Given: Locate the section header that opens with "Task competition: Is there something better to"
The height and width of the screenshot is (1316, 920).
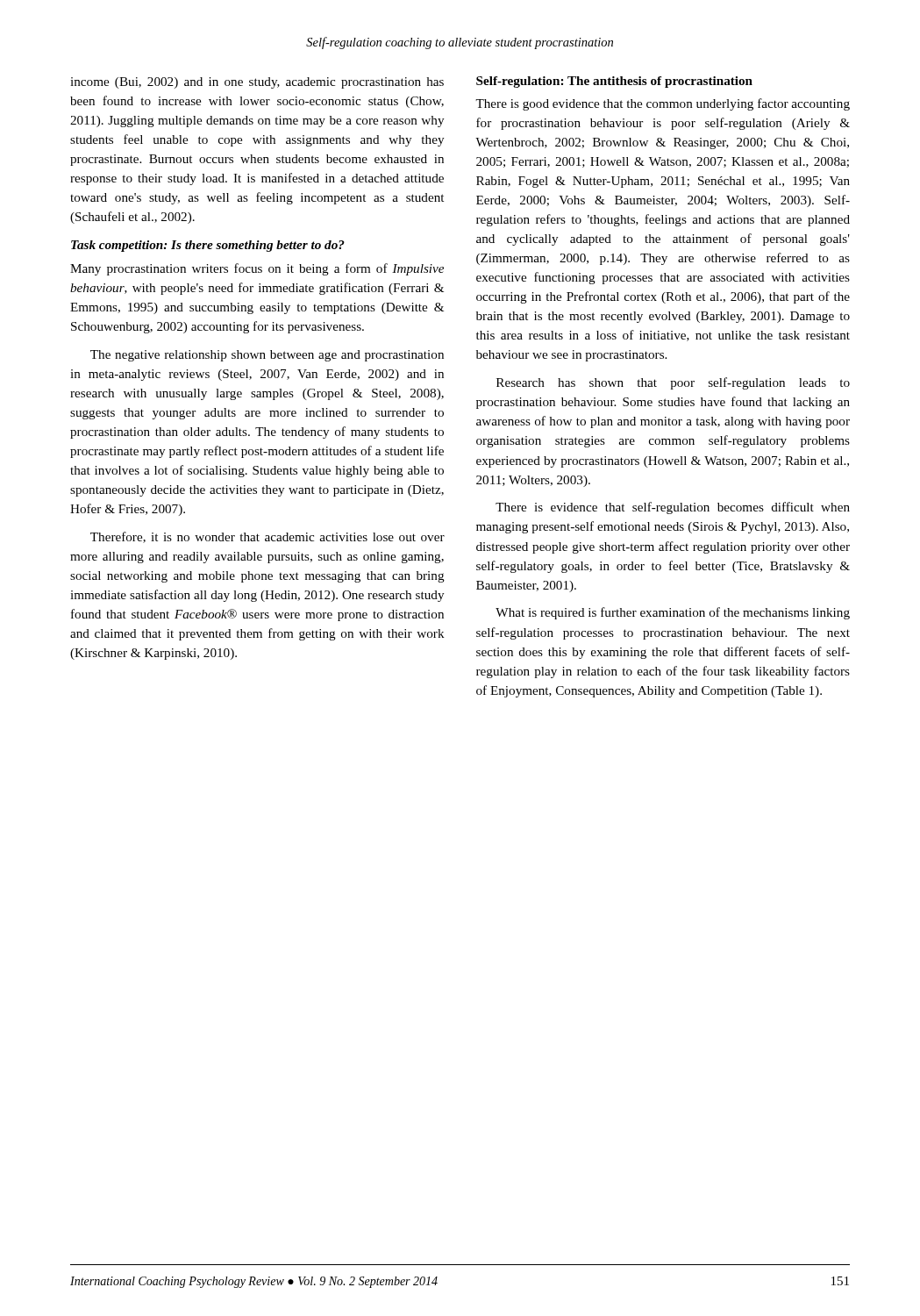Looking at the screenshot, I should pyautogui.click(x=257, y=245).
